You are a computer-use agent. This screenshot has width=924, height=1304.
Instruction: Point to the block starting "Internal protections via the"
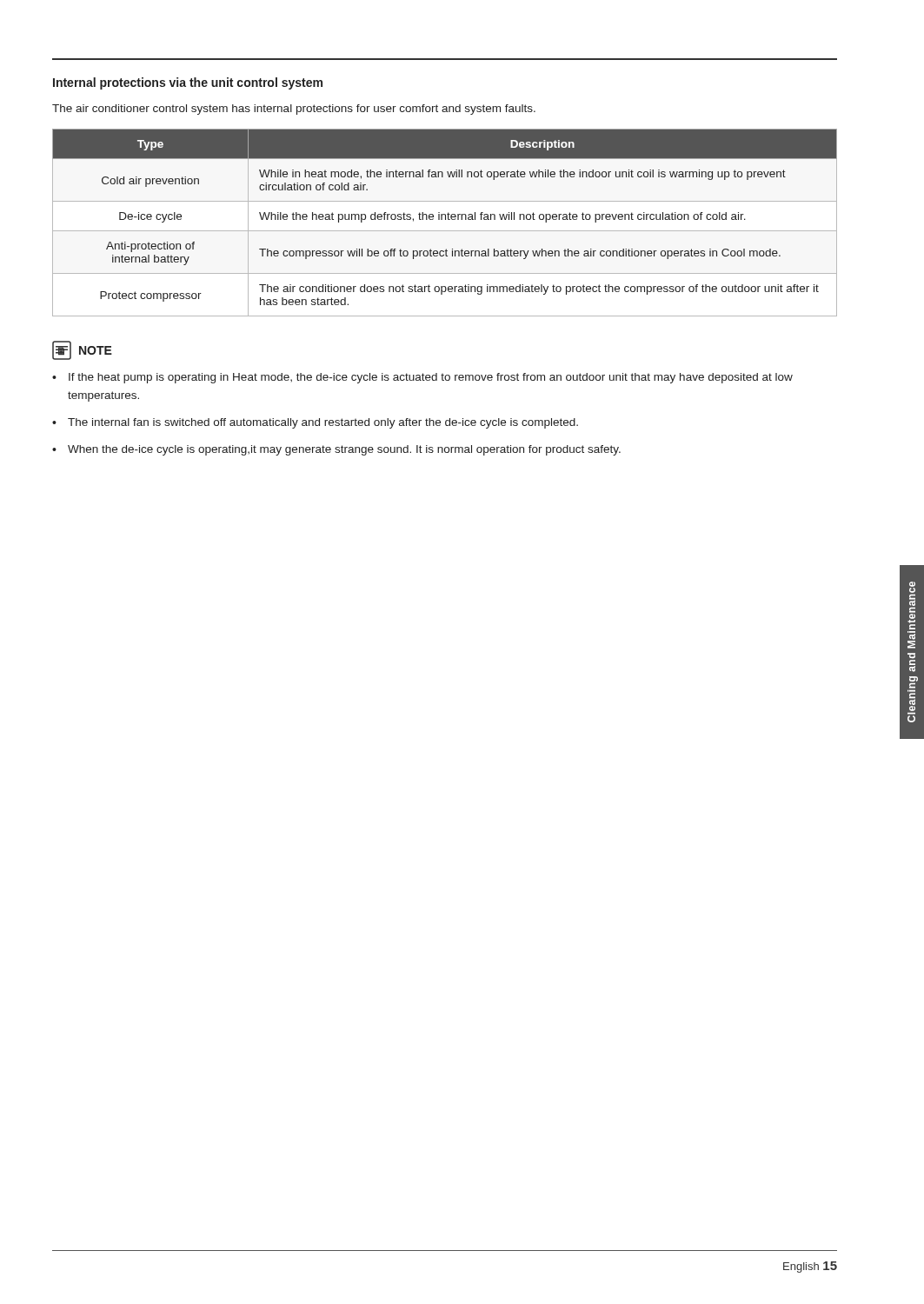pos(188,83)
